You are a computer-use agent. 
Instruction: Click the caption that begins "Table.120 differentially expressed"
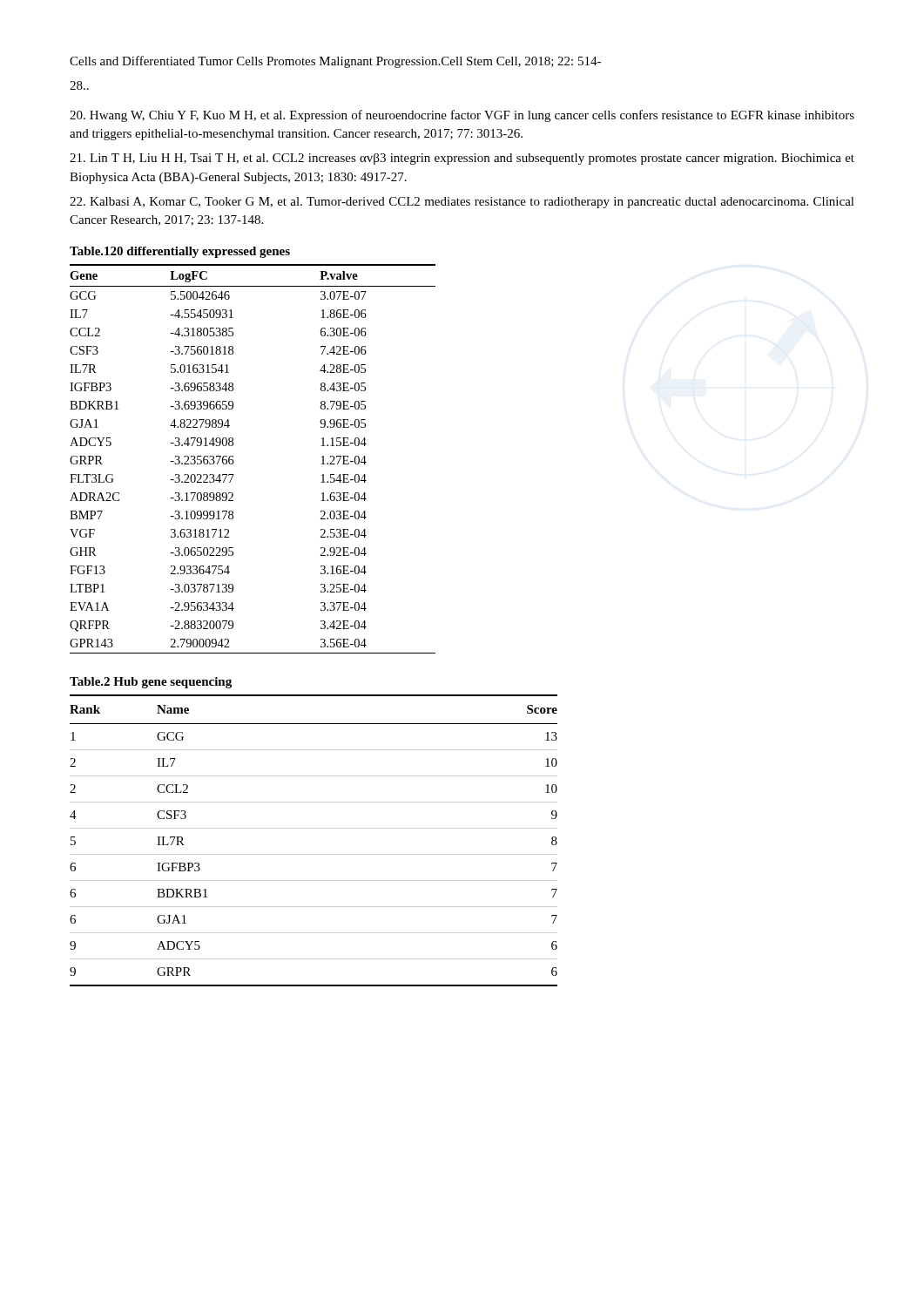coord(180,251)
